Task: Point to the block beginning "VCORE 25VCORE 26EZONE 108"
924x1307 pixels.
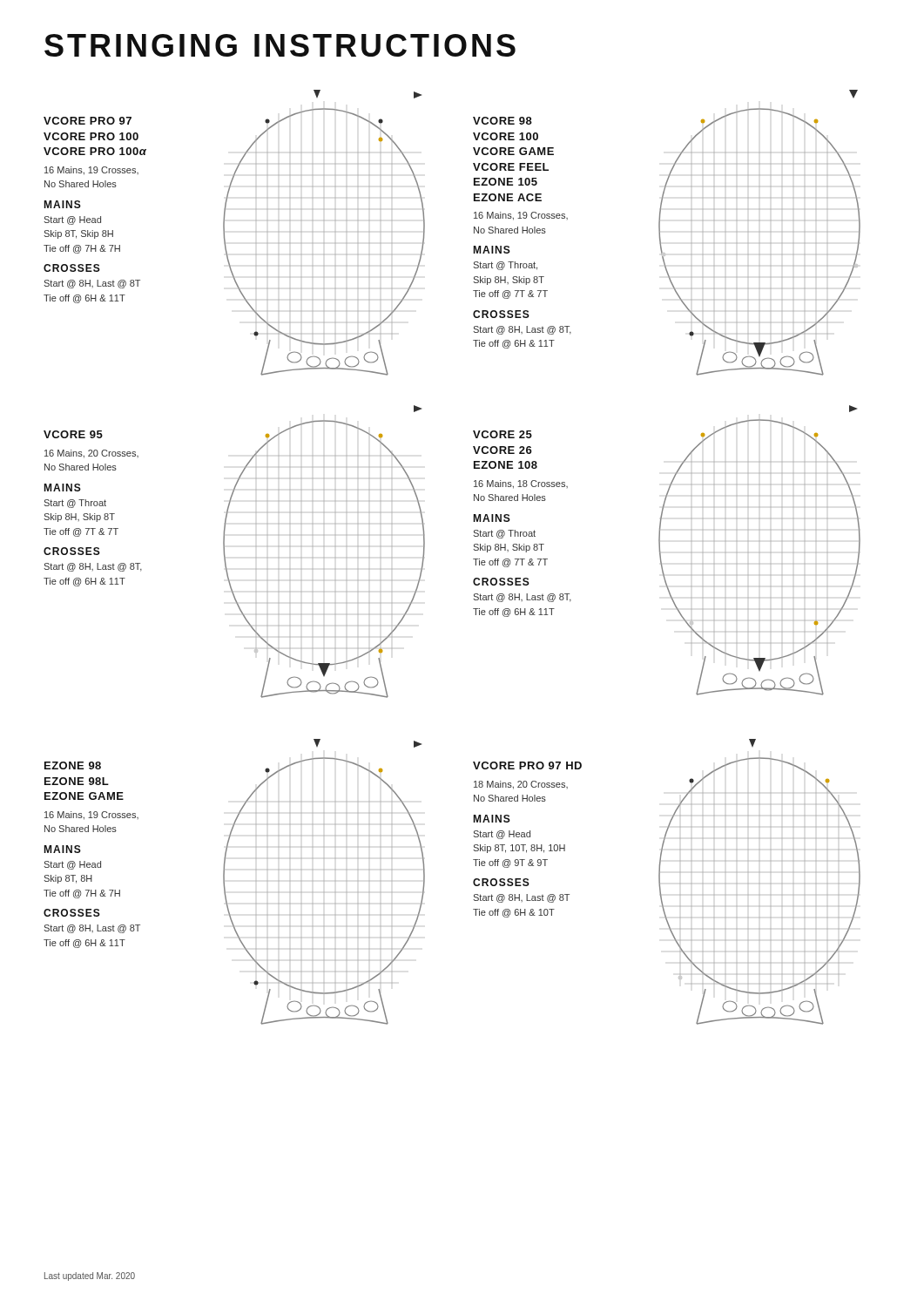Action: click(502, 434)
